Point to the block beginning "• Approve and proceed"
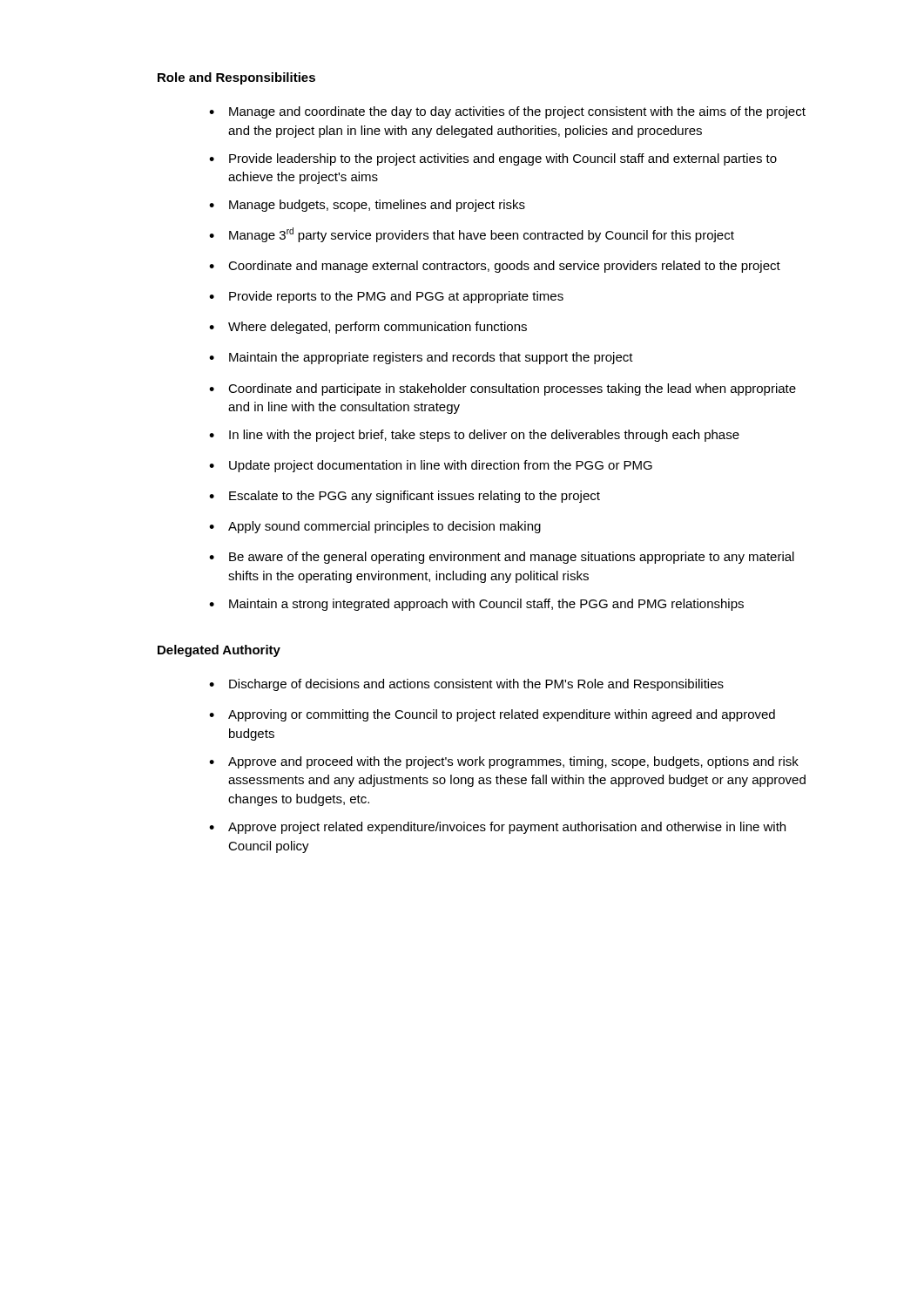The height and width of the screenshot is (1307, 924). [514, 780]
